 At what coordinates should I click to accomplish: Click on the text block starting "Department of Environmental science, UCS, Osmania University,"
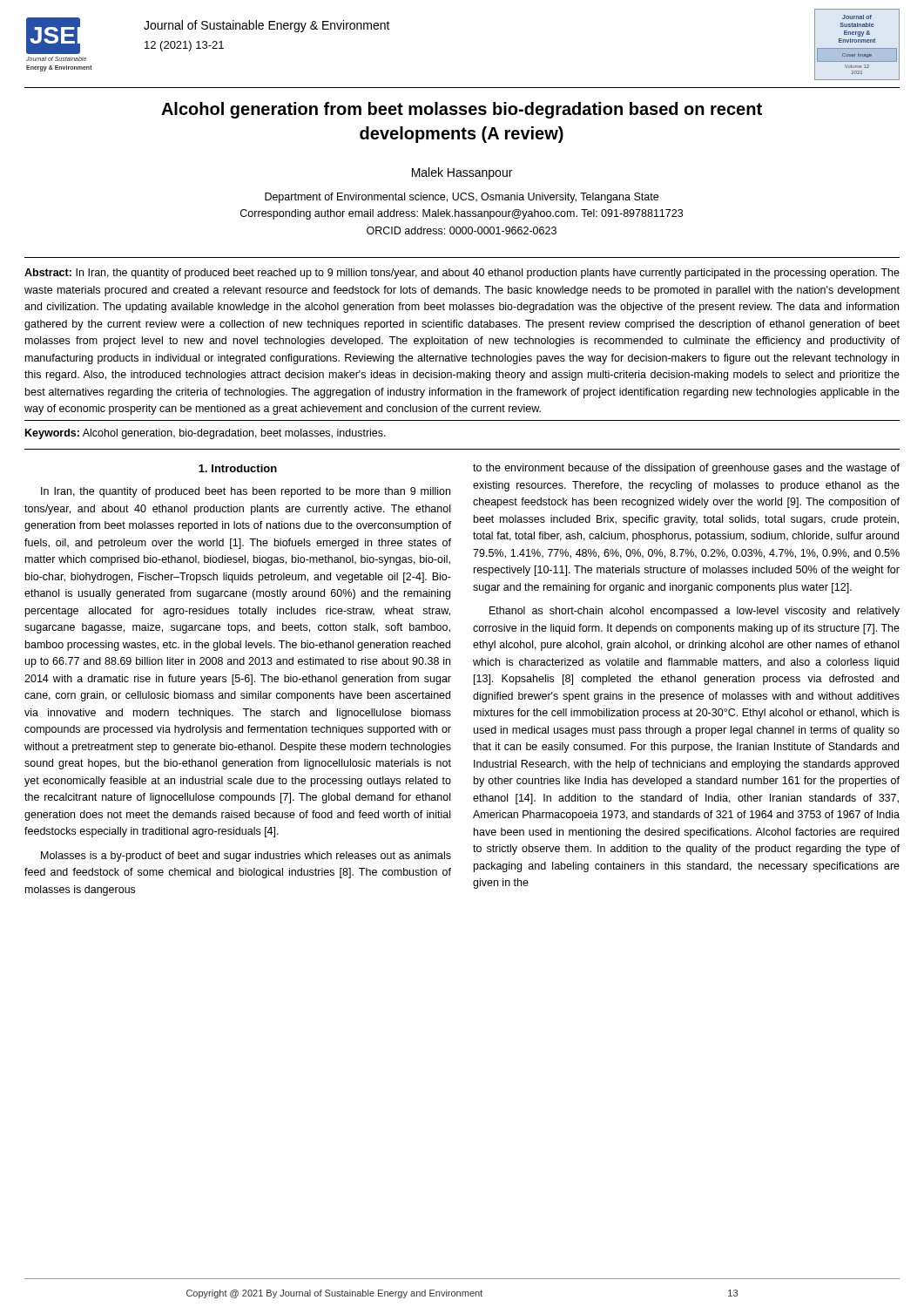(462, 214)
